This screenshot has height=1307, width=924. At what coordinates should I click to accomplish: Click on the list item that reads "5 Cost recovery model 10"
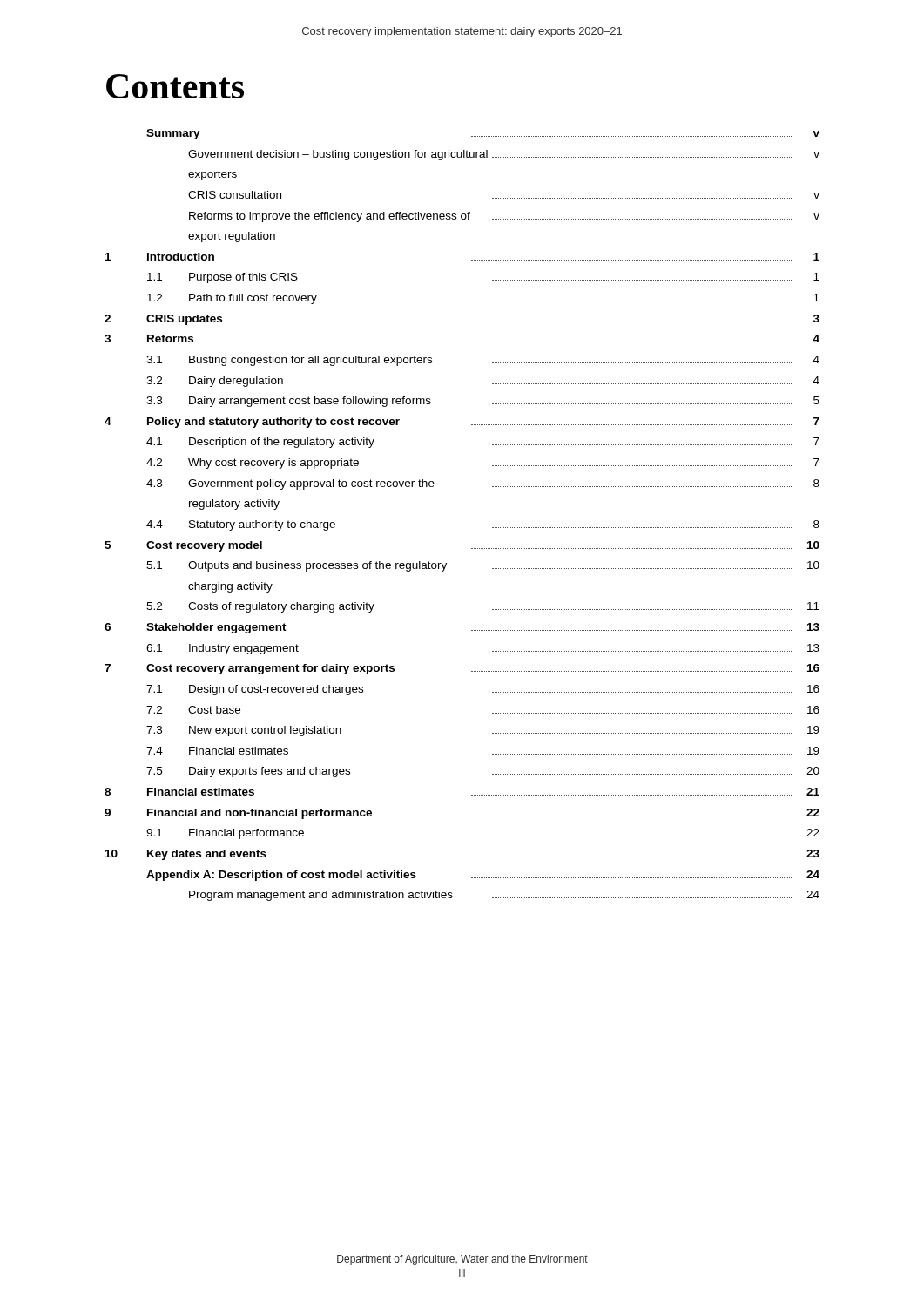point(462,545)
